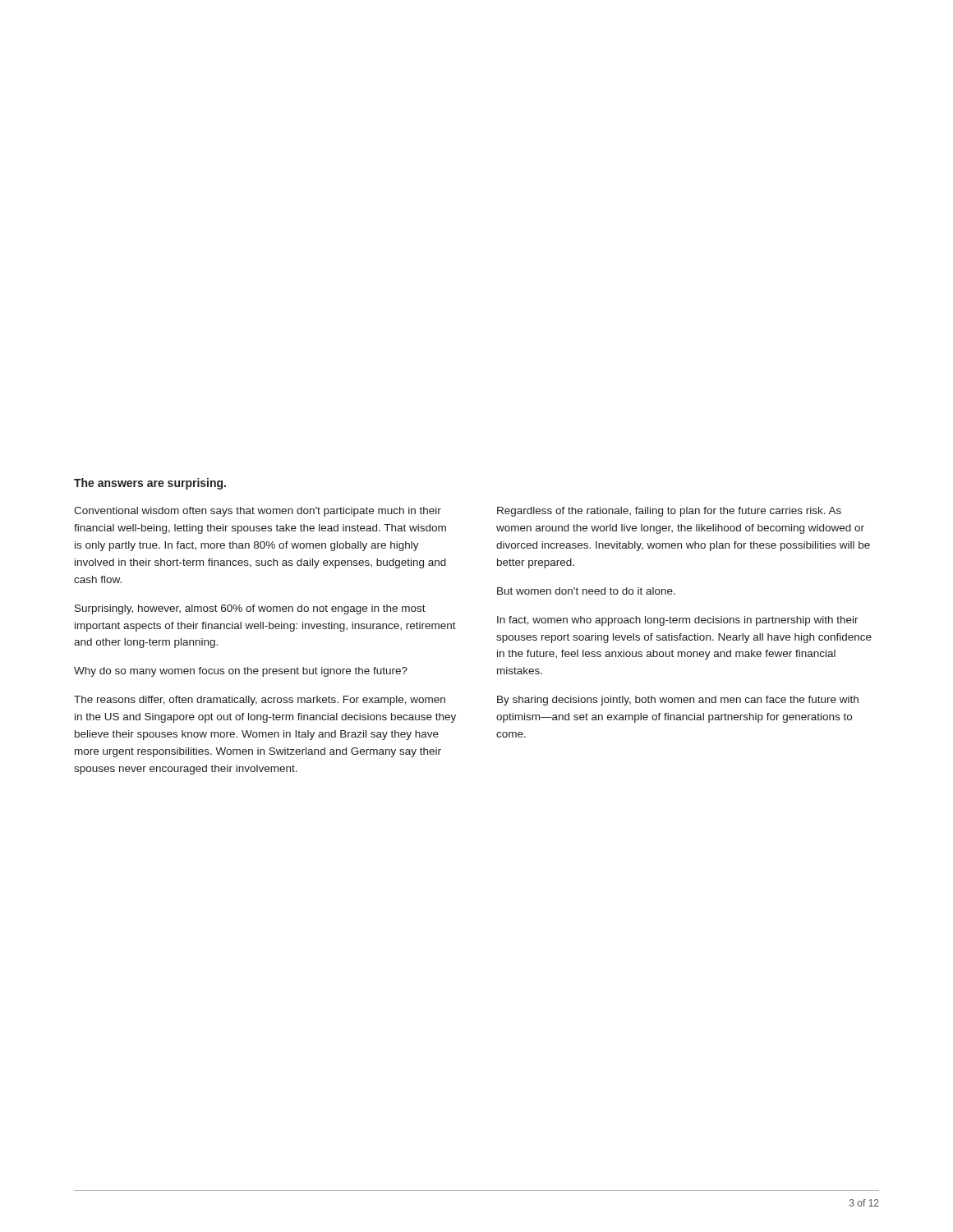Click the passage that begins "The reasons differ,"

click(265, 735)
